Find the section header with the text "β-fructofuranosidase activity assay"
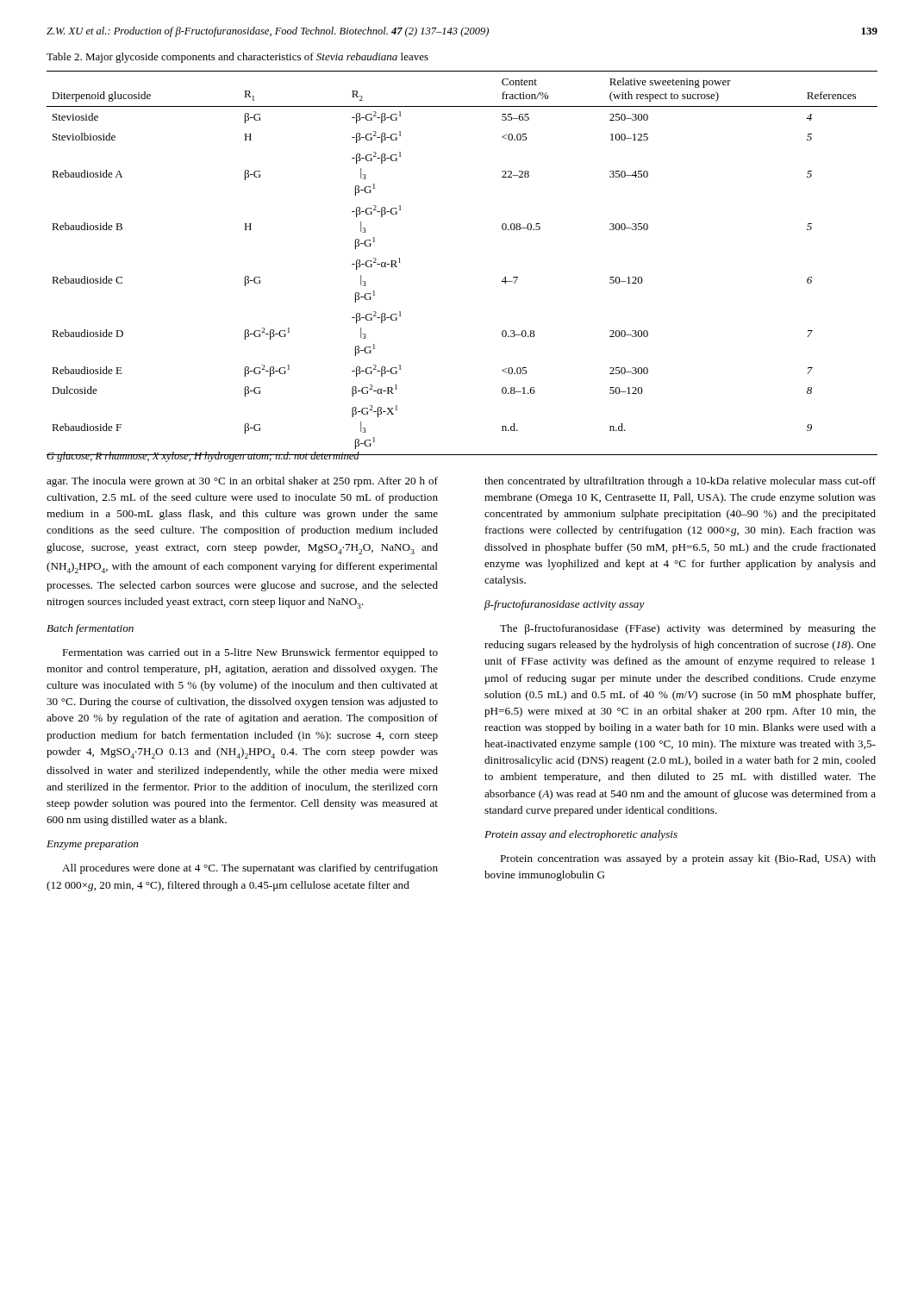The image size is (924, 1293). tap(565, 605)
